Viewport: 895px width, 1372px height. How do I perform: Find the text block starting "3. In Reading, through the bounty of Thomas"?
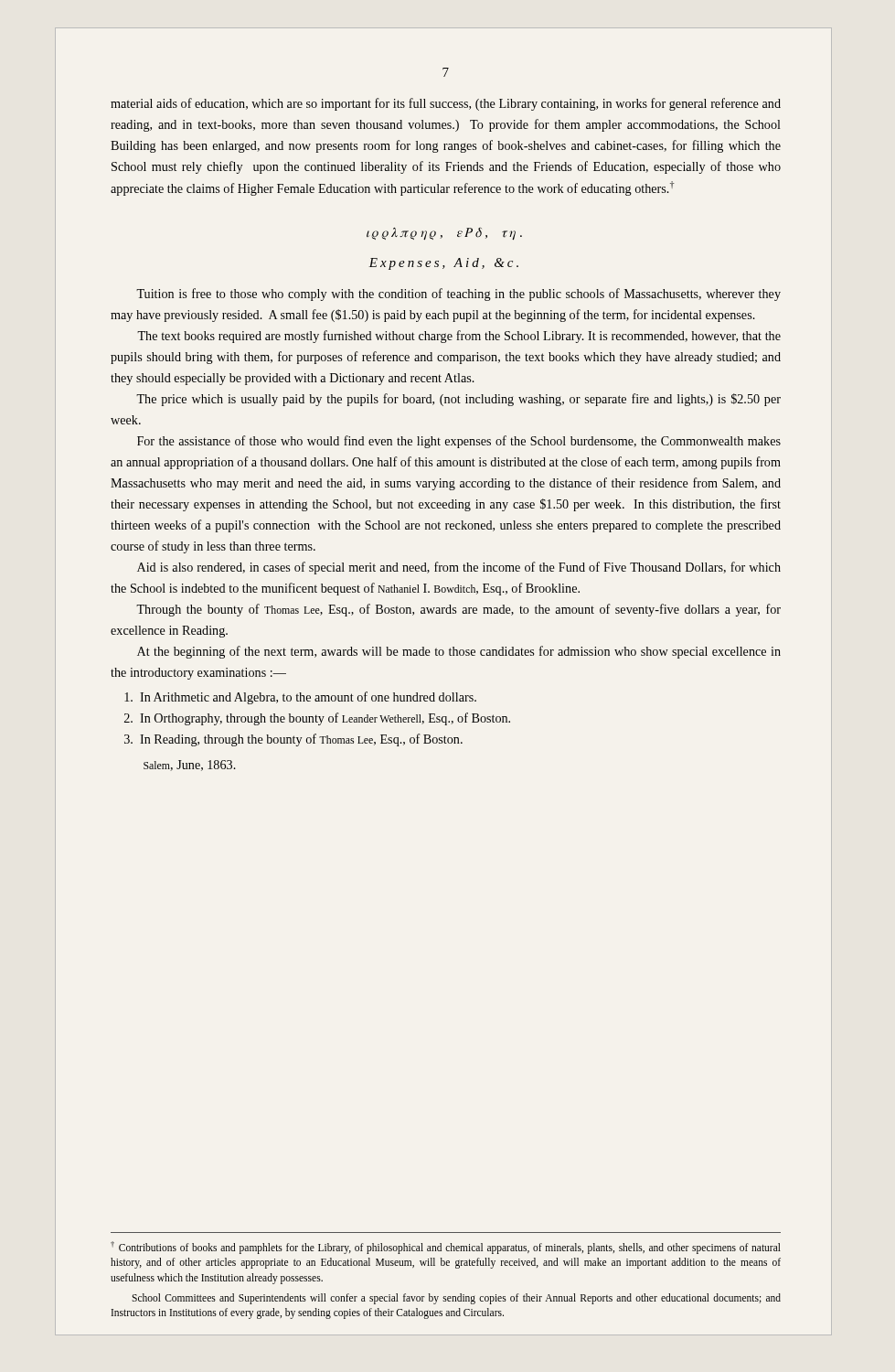303,739
